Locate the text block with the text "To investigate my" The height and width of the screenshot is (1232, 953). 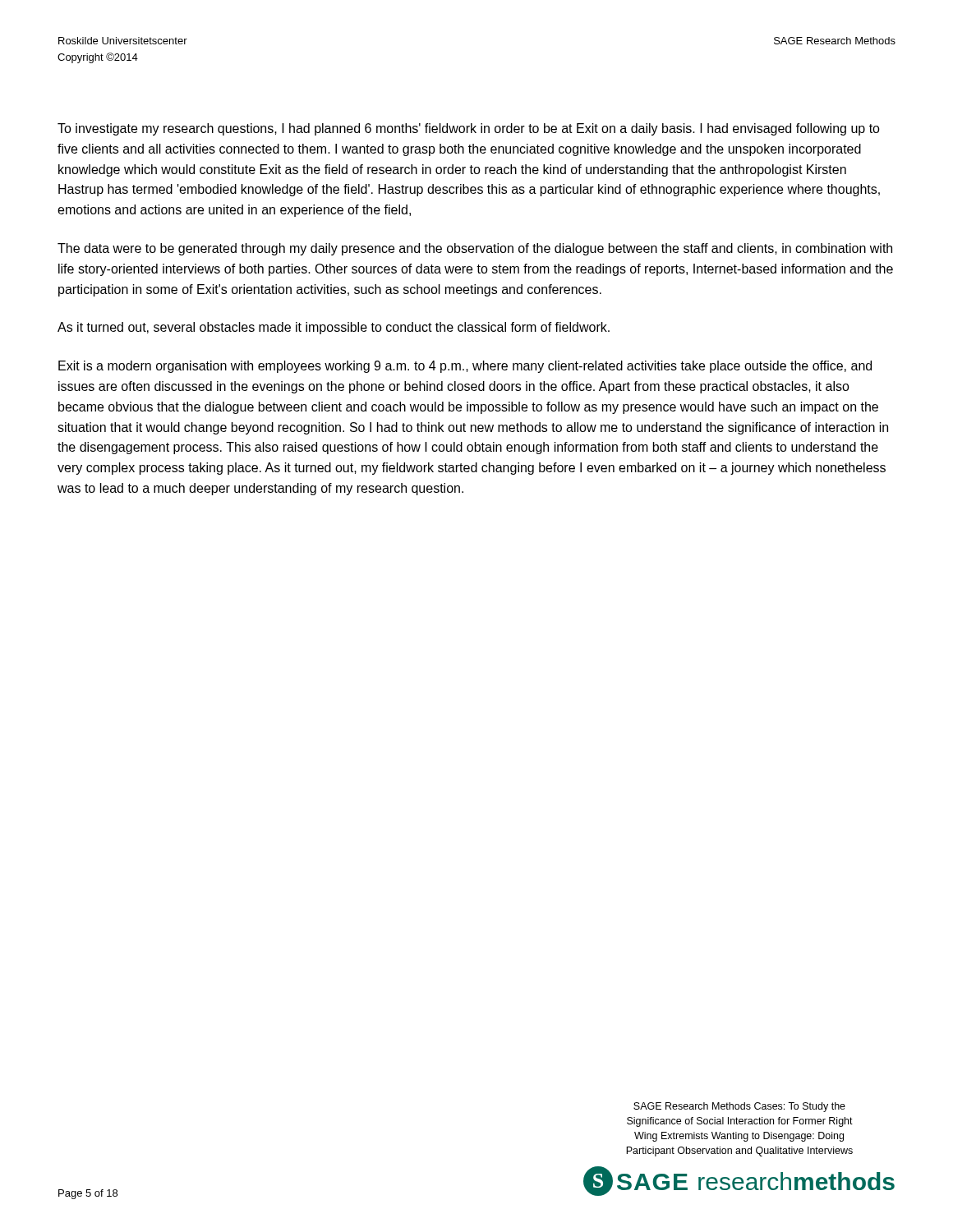(x=476, y=170)
